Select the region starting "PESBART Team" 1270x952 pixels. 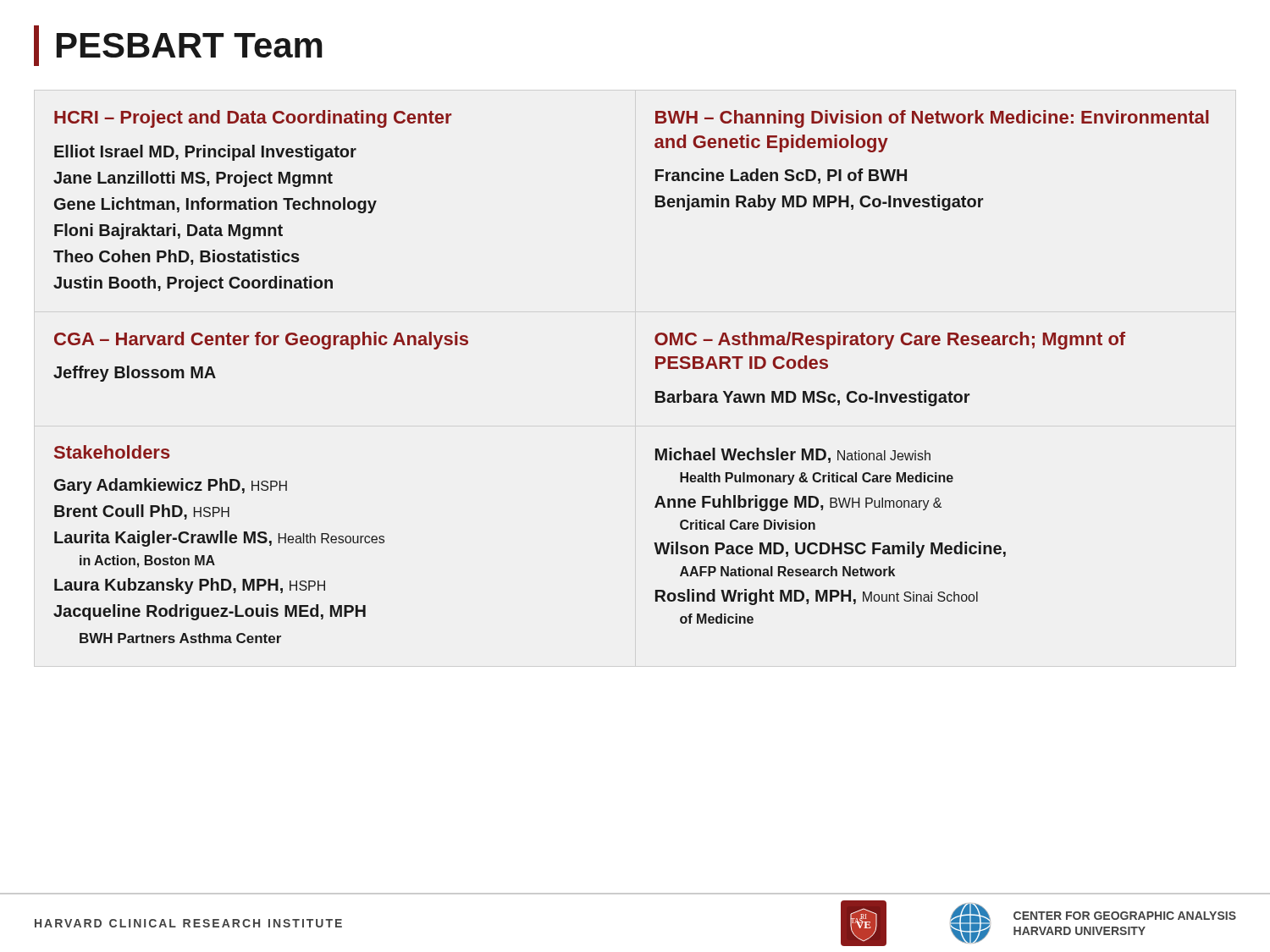click(x=189, y=45)
